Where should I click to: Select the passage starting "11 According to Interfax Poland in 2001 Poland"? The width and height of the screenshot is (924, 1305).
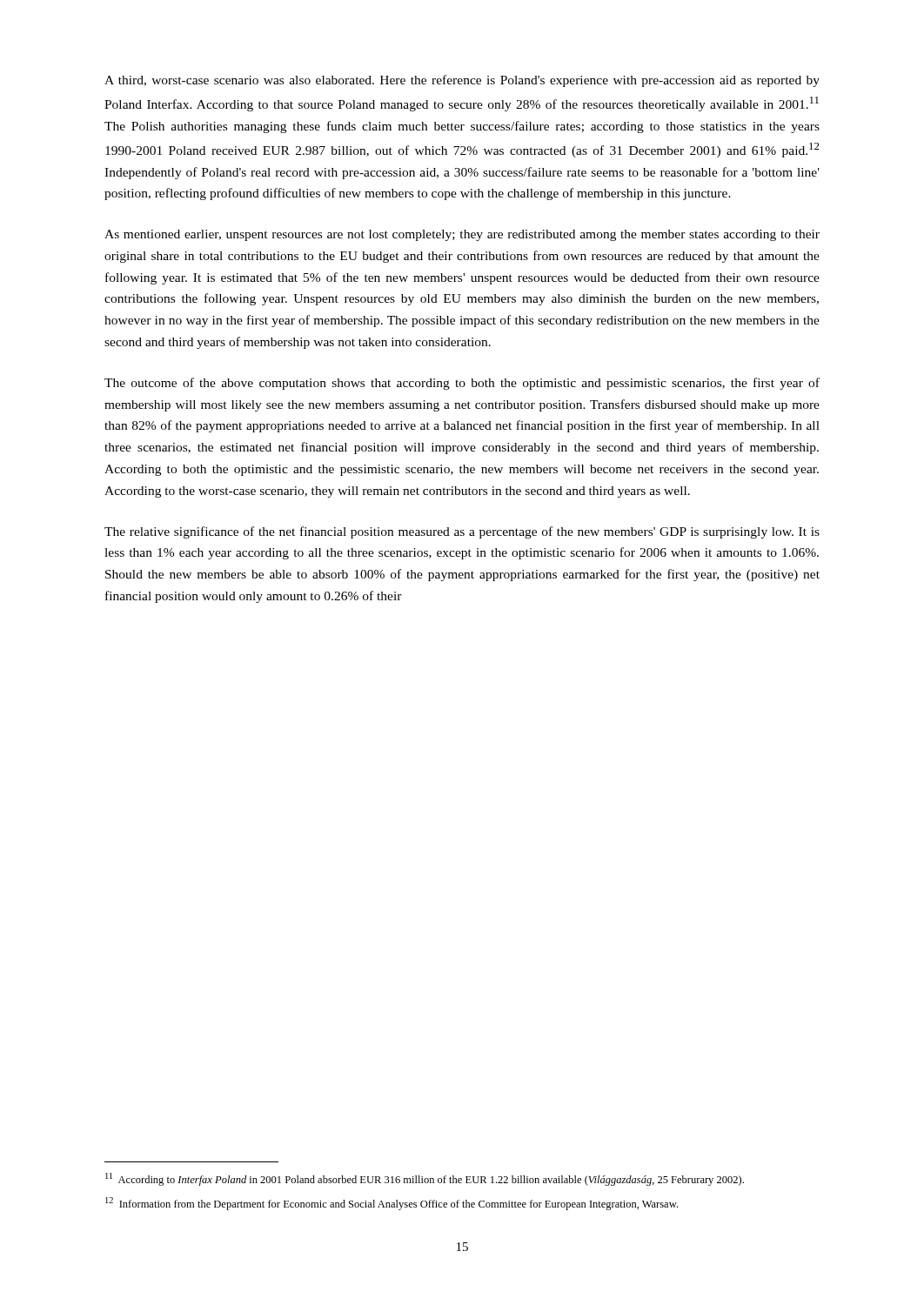pos(424,1179)
